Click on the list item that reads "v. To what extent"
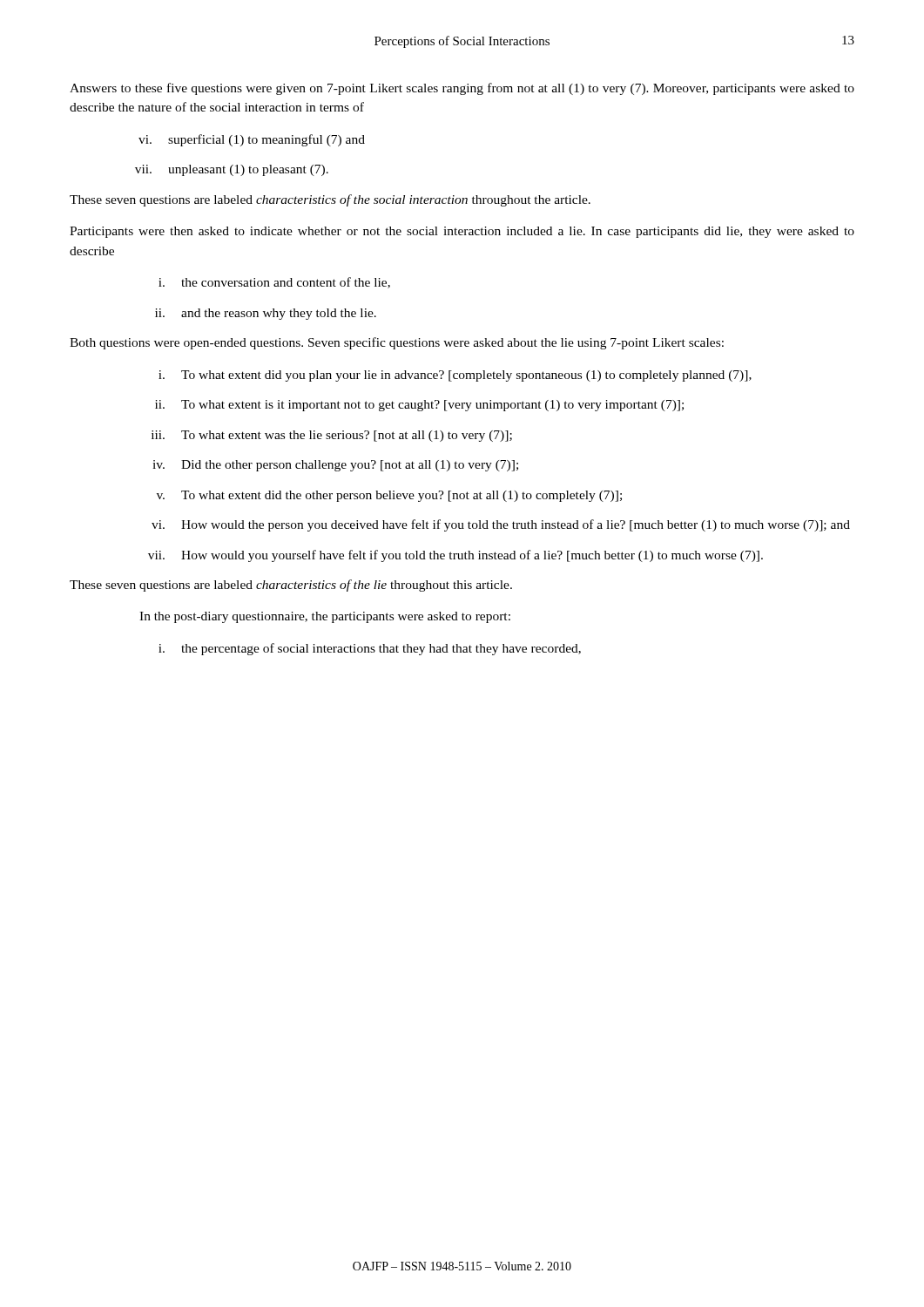 tap(486, 495)
